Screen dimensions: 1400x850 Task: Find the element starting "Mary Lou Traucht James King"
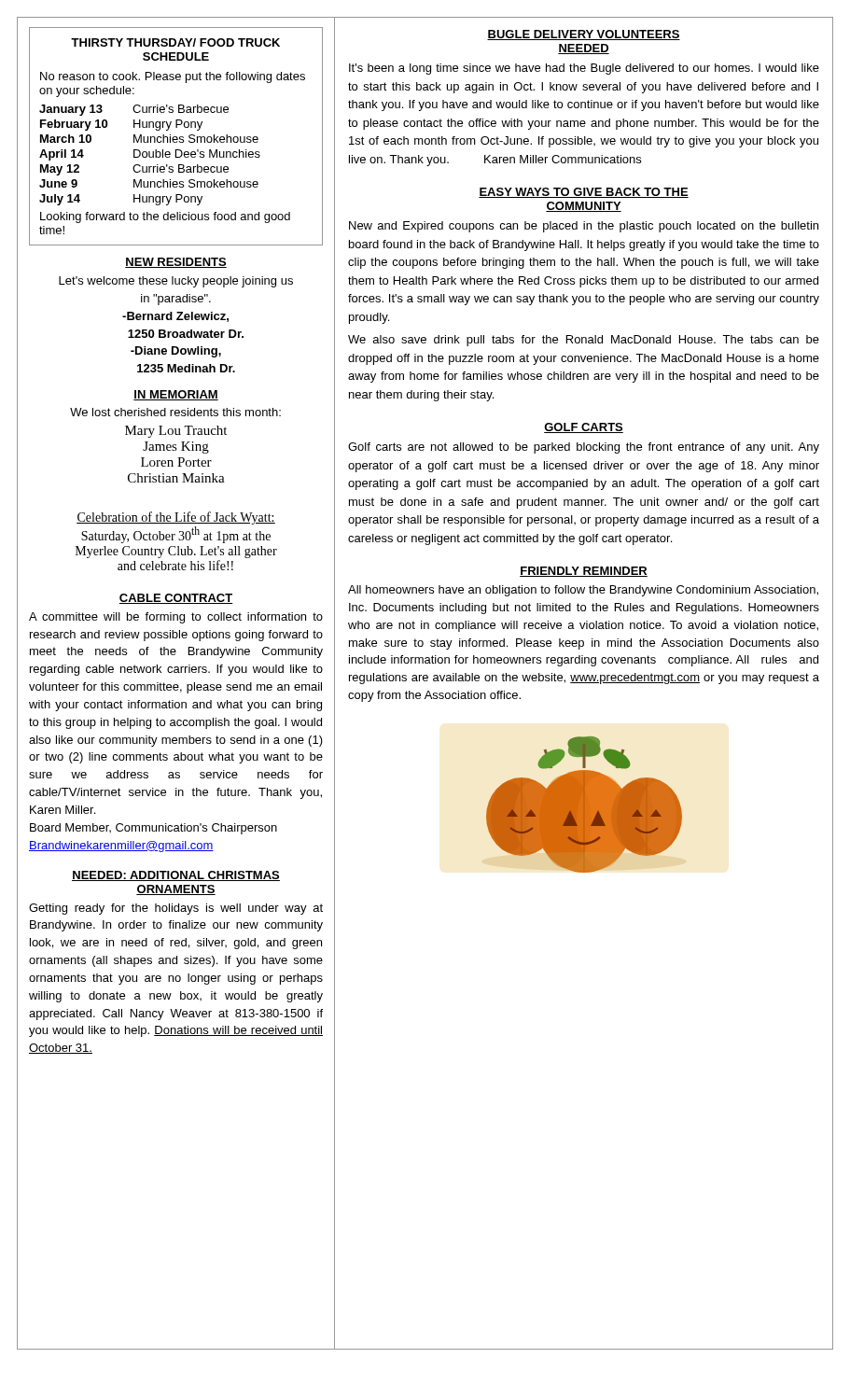click(x=176, y=455)
